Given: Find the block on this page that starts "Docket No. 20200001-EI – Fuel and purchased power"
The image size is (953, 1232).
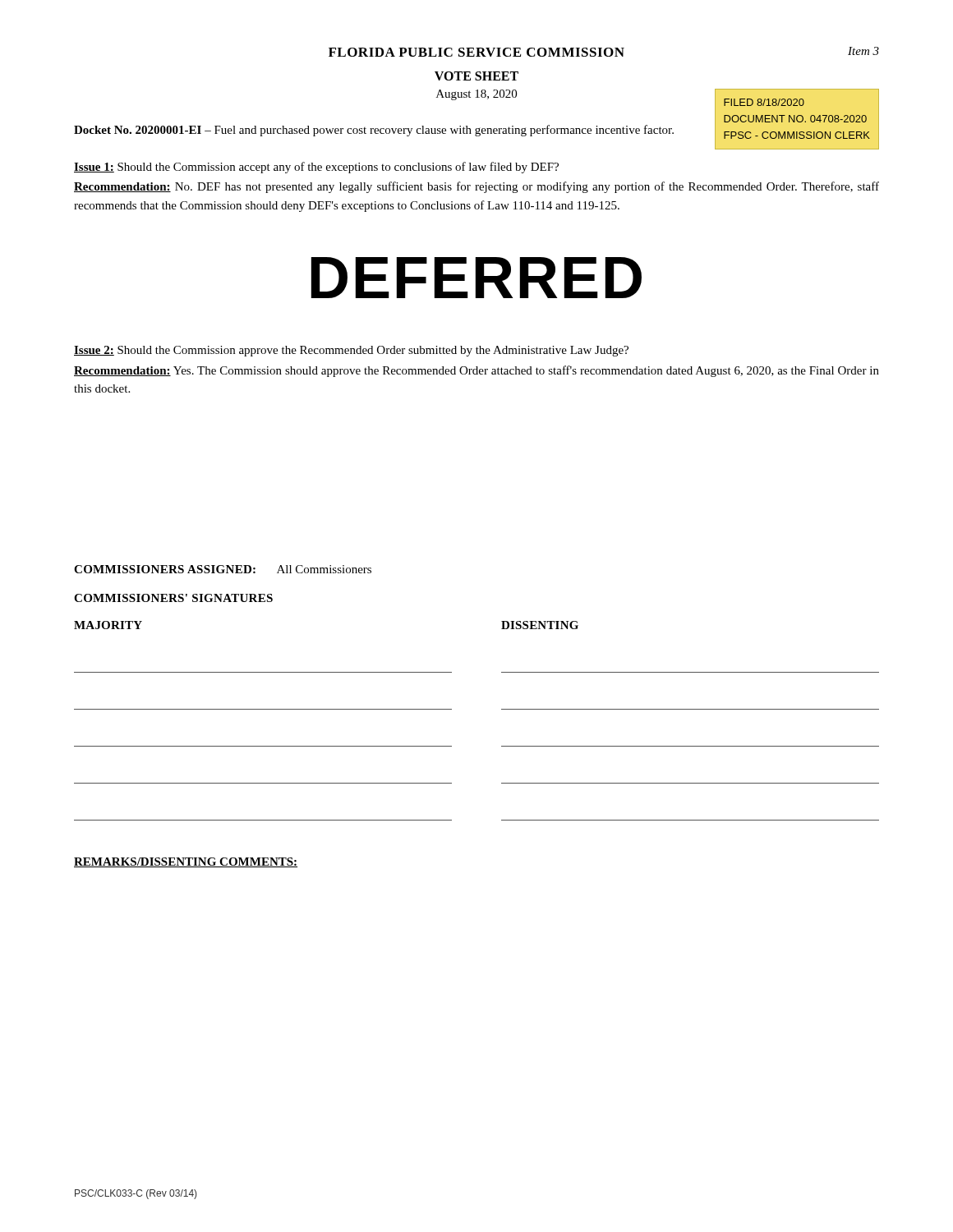Looking at the screenshot, I should pos(374,130).
